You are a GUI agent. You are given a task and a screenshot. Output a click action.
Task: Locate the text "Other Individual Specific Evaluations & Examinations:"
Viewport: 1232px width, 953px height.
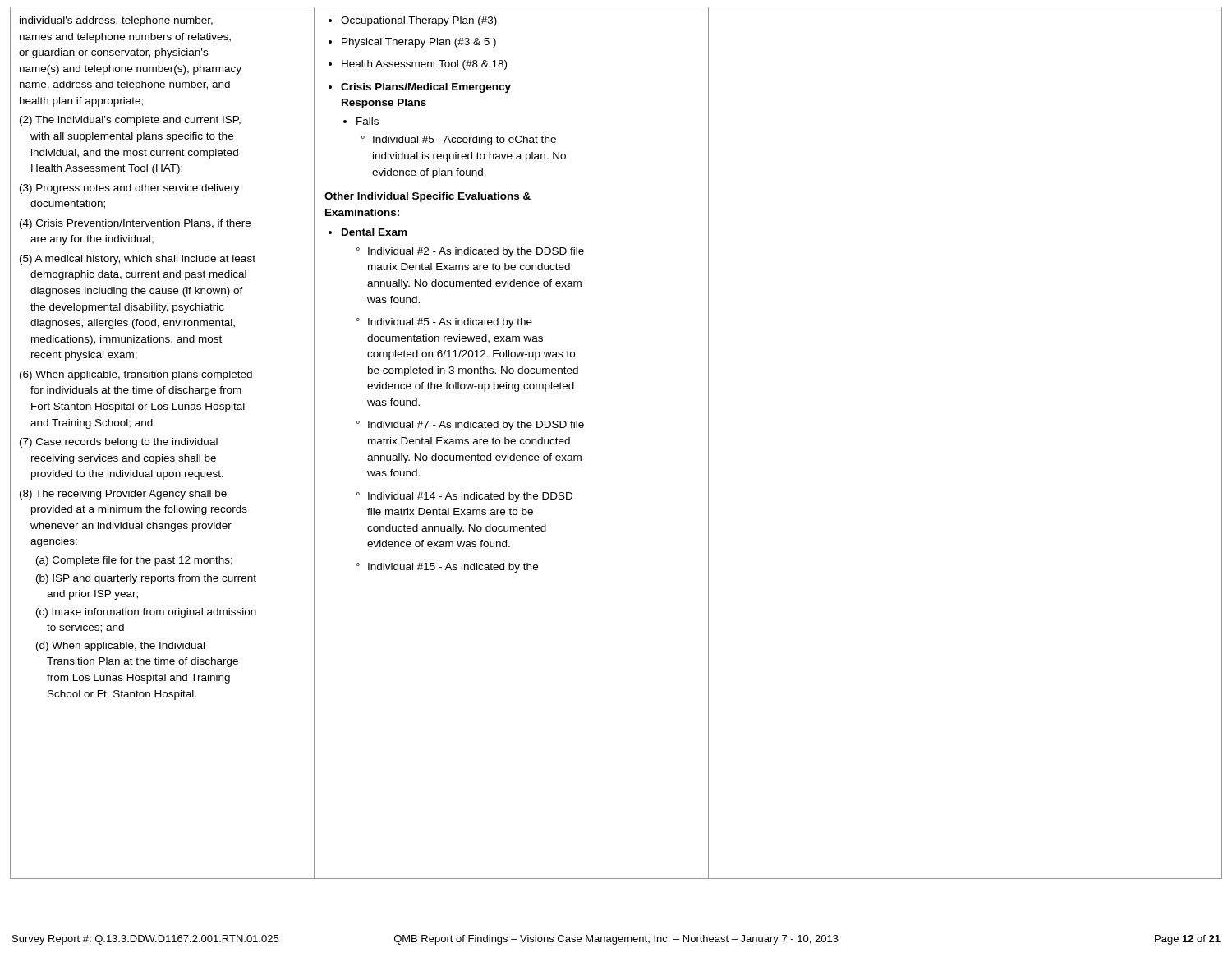coord(428,204)
